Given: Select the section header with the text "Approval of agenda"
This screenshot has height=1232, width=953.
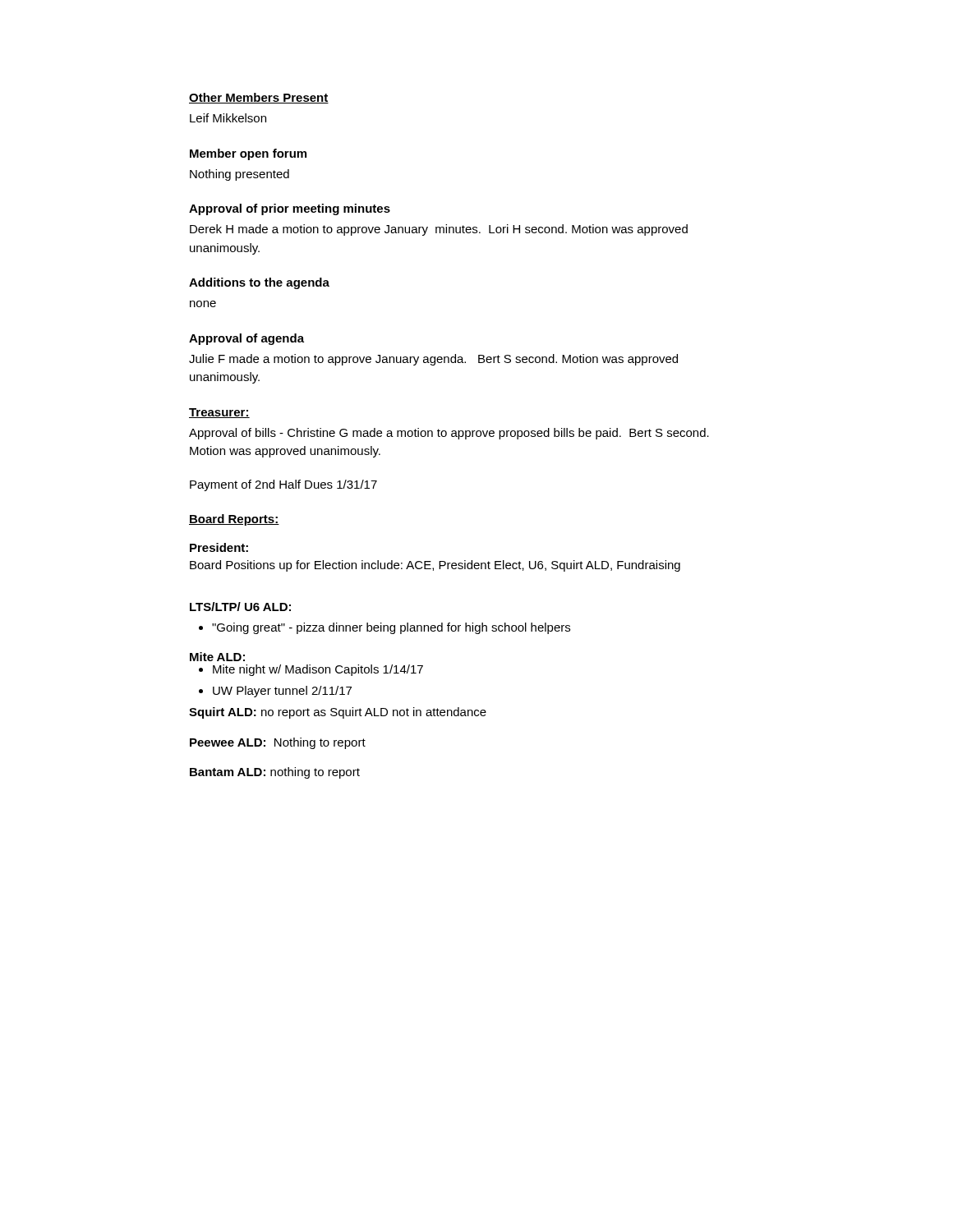Looking at the screenshot, I should pos(246,338).
